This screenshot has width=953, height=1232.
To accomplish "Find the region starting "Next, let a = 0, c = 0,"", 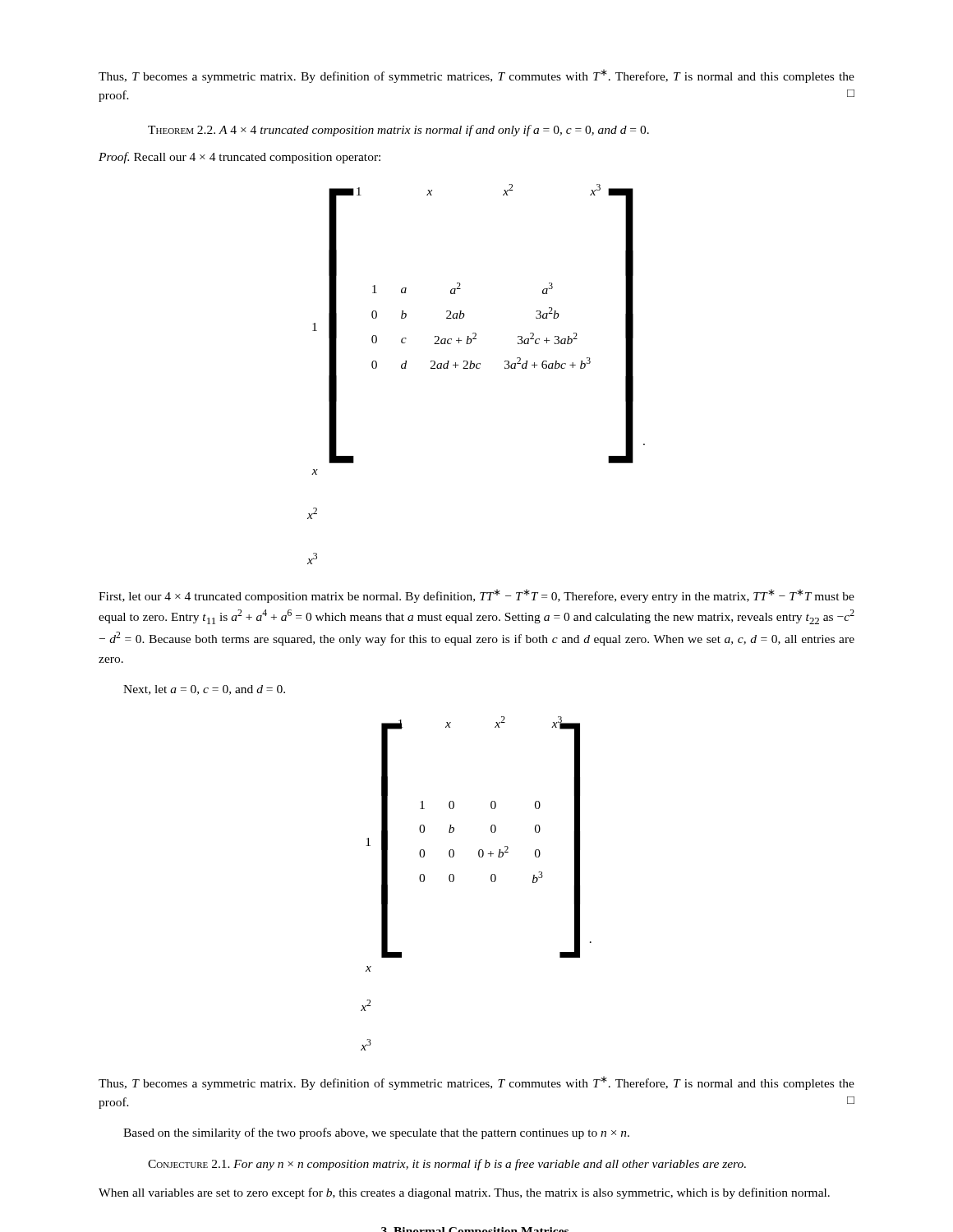I will point(205,689).
